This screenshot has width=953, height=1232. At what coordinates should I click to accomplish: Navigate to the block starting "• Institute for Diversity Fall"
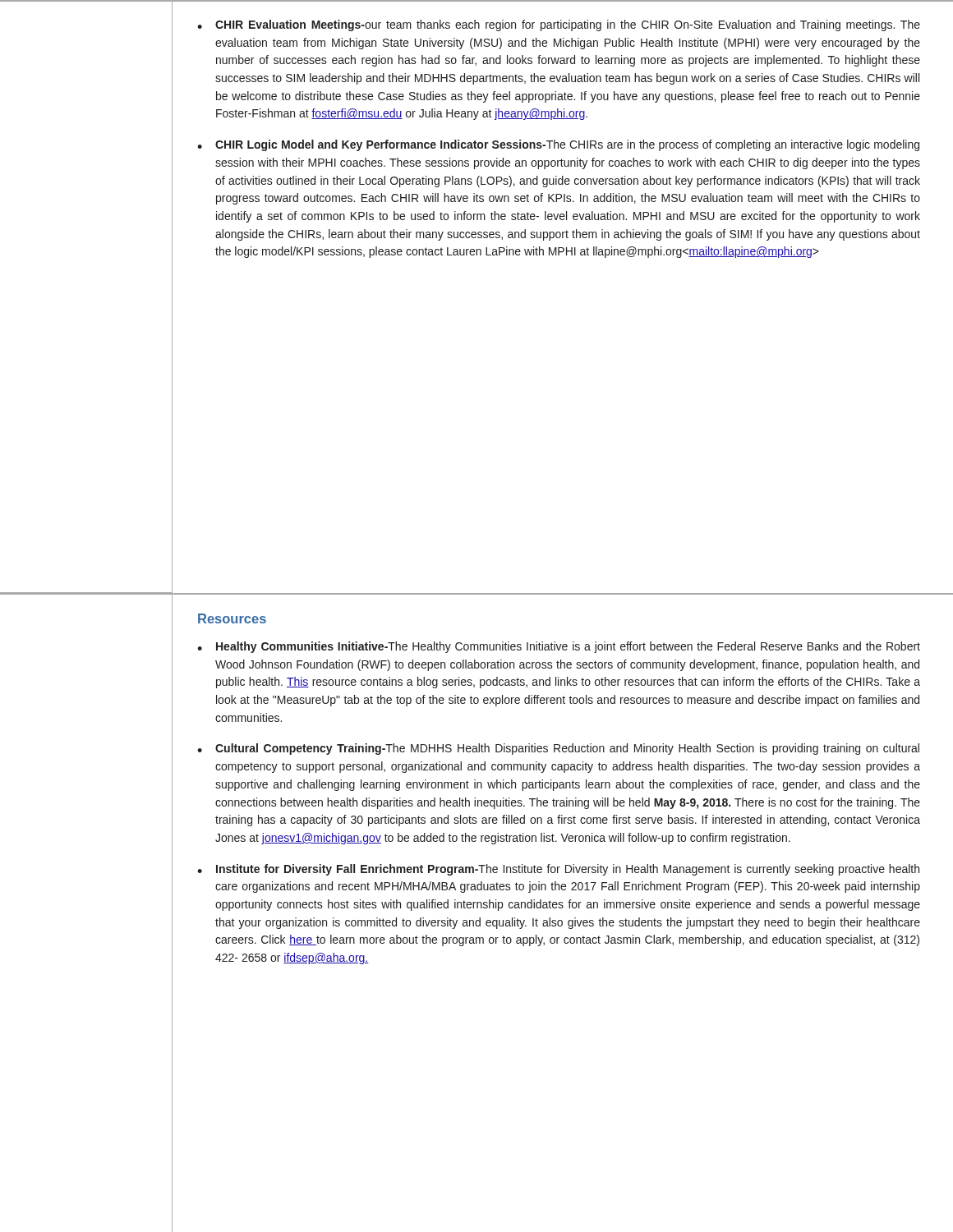coord(559,914)
